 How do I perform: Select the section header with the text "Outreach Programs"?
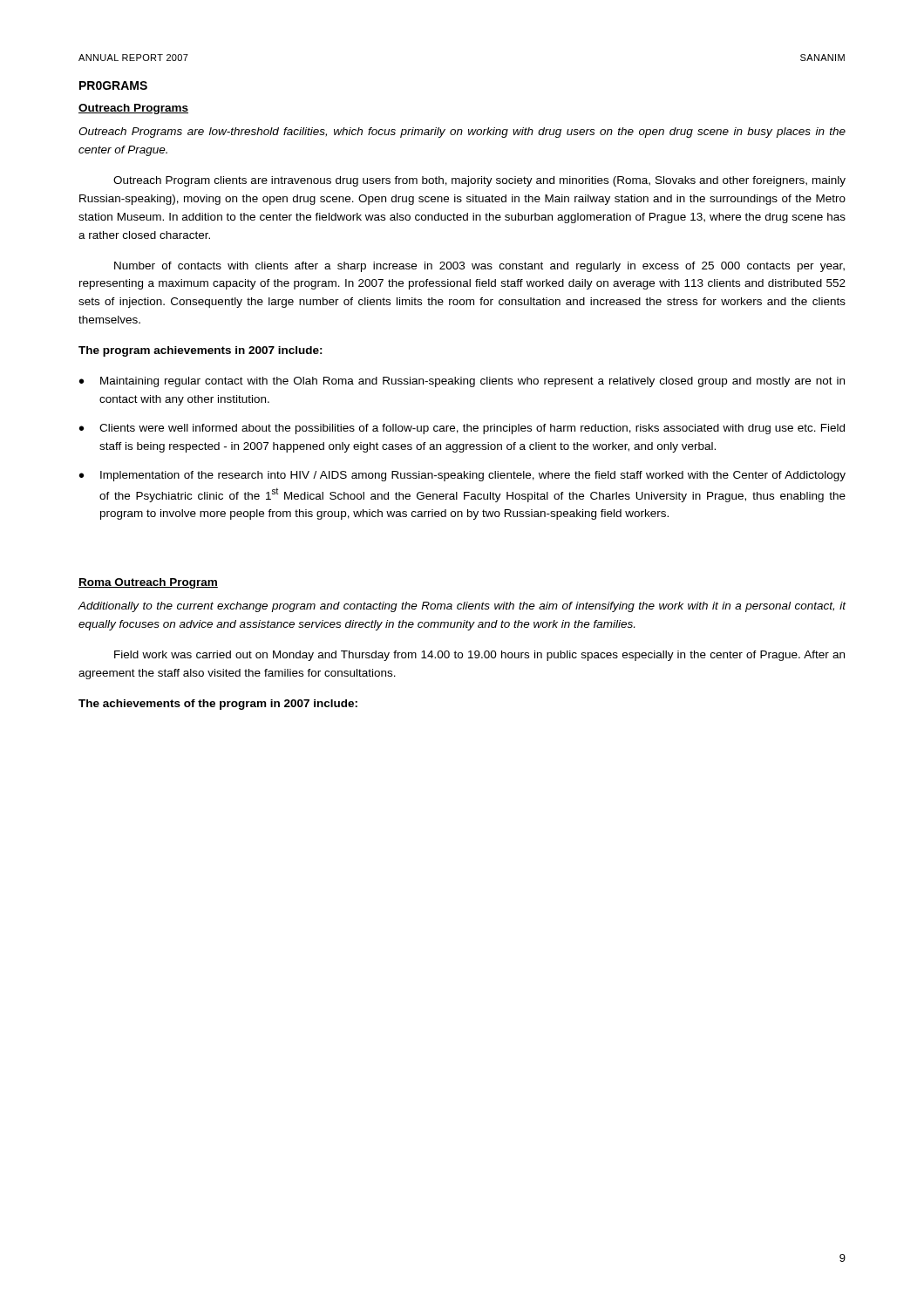[x=133, y=108]
